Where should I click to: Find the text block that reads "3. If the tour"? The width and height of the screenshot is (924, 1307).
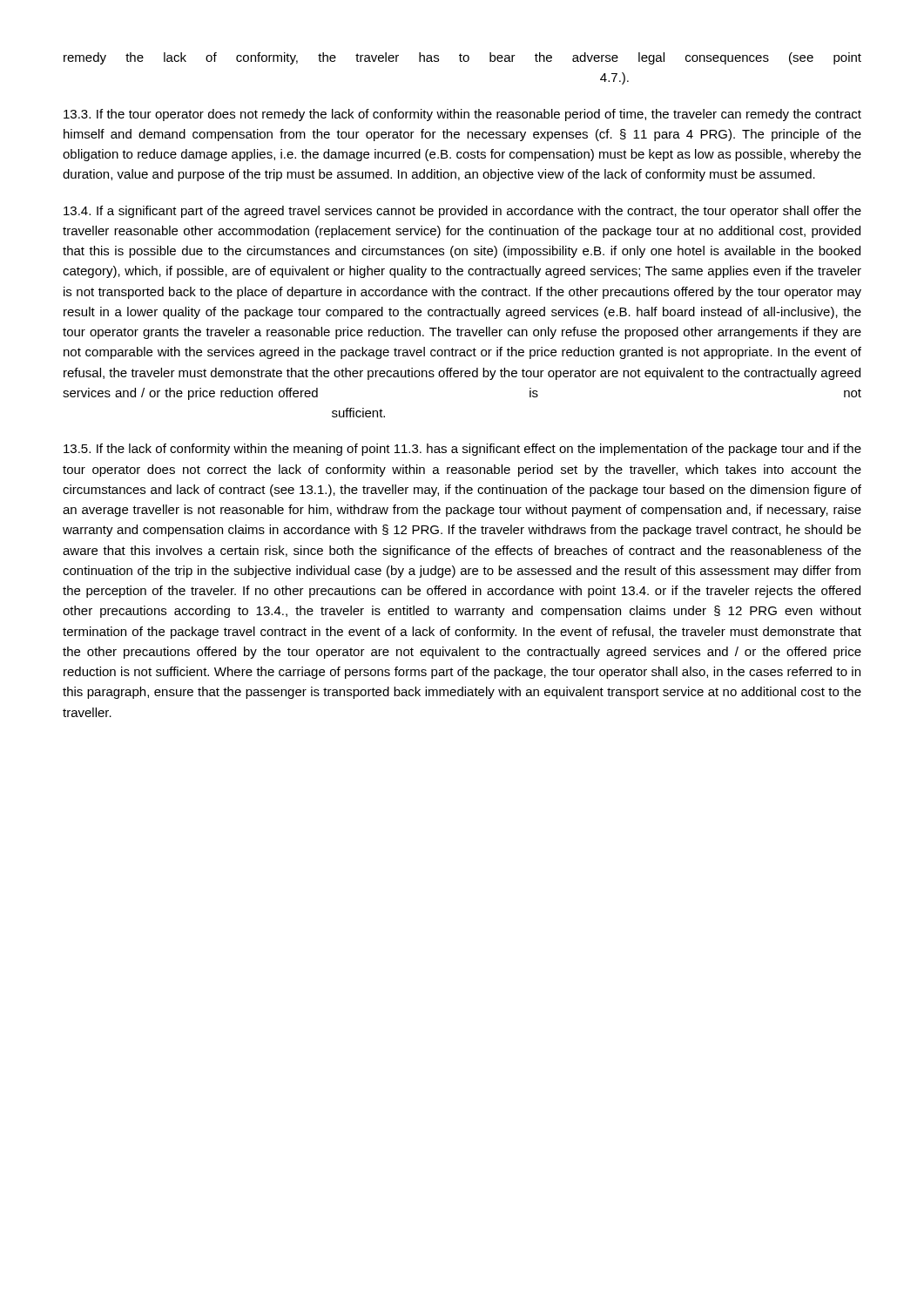click(462, 144)
